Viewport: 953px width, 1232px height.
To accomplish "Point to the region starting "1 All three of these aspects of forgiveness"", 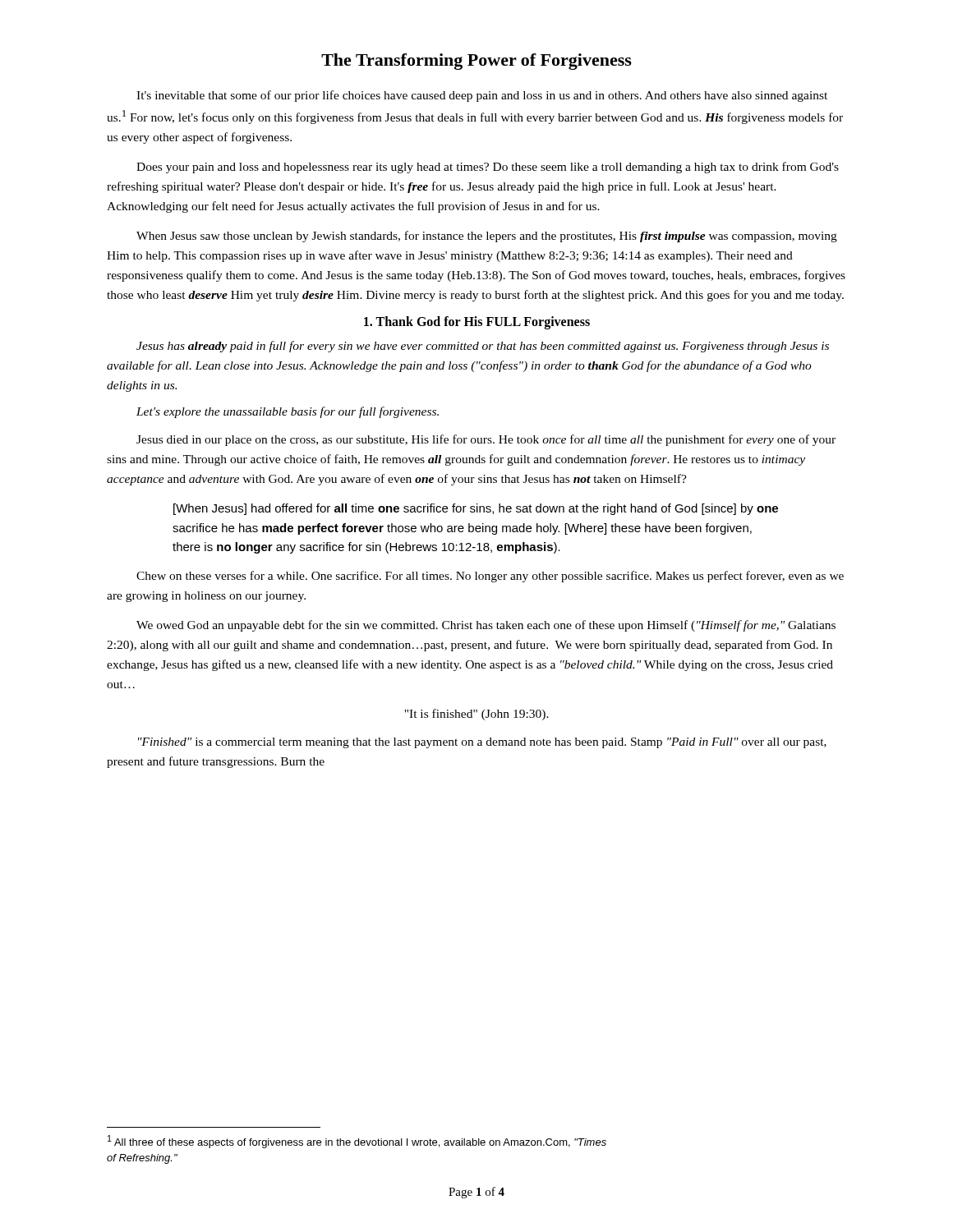I will (357, 1149).
